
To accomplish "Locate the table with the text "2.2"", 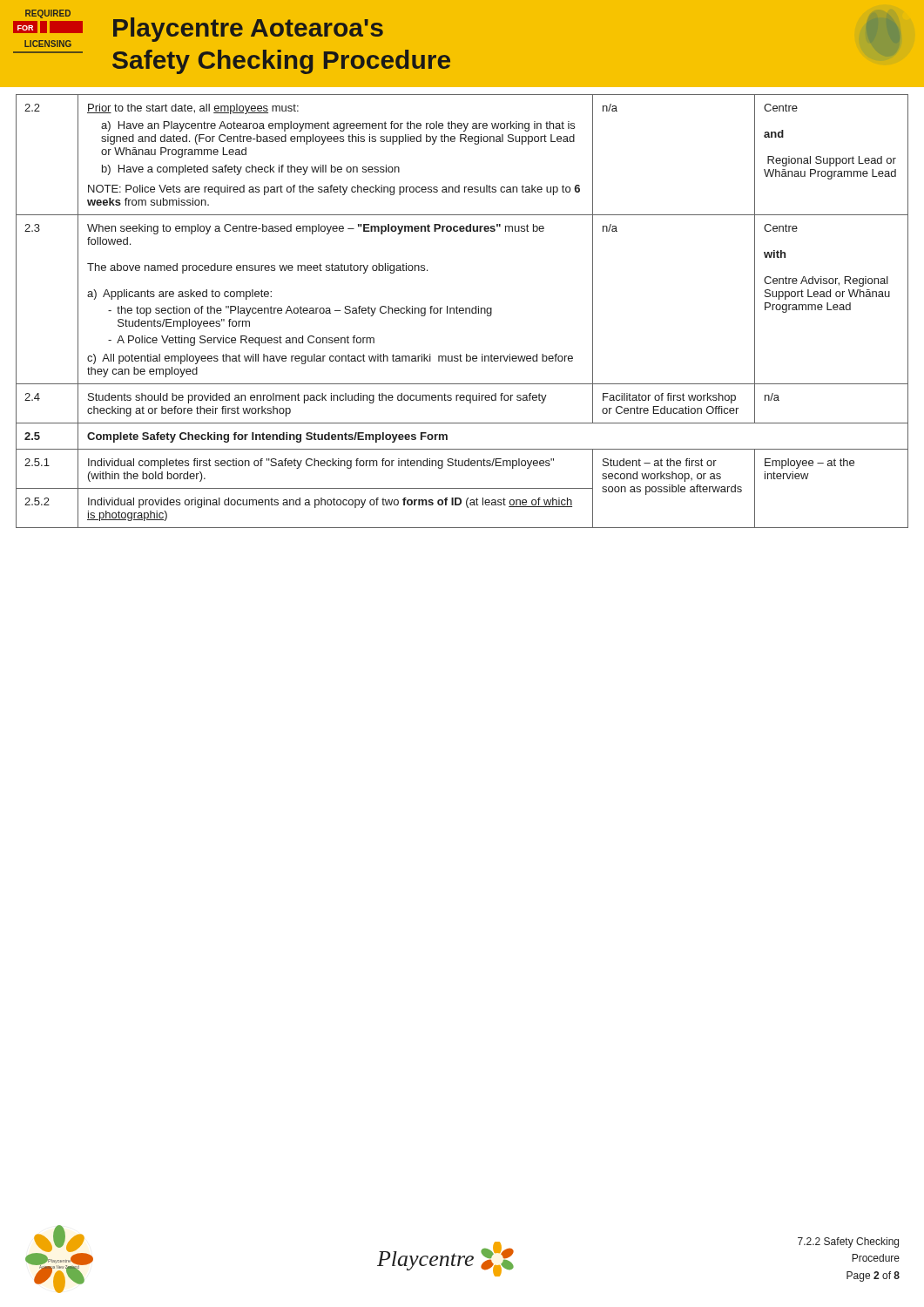I will 462,650.
